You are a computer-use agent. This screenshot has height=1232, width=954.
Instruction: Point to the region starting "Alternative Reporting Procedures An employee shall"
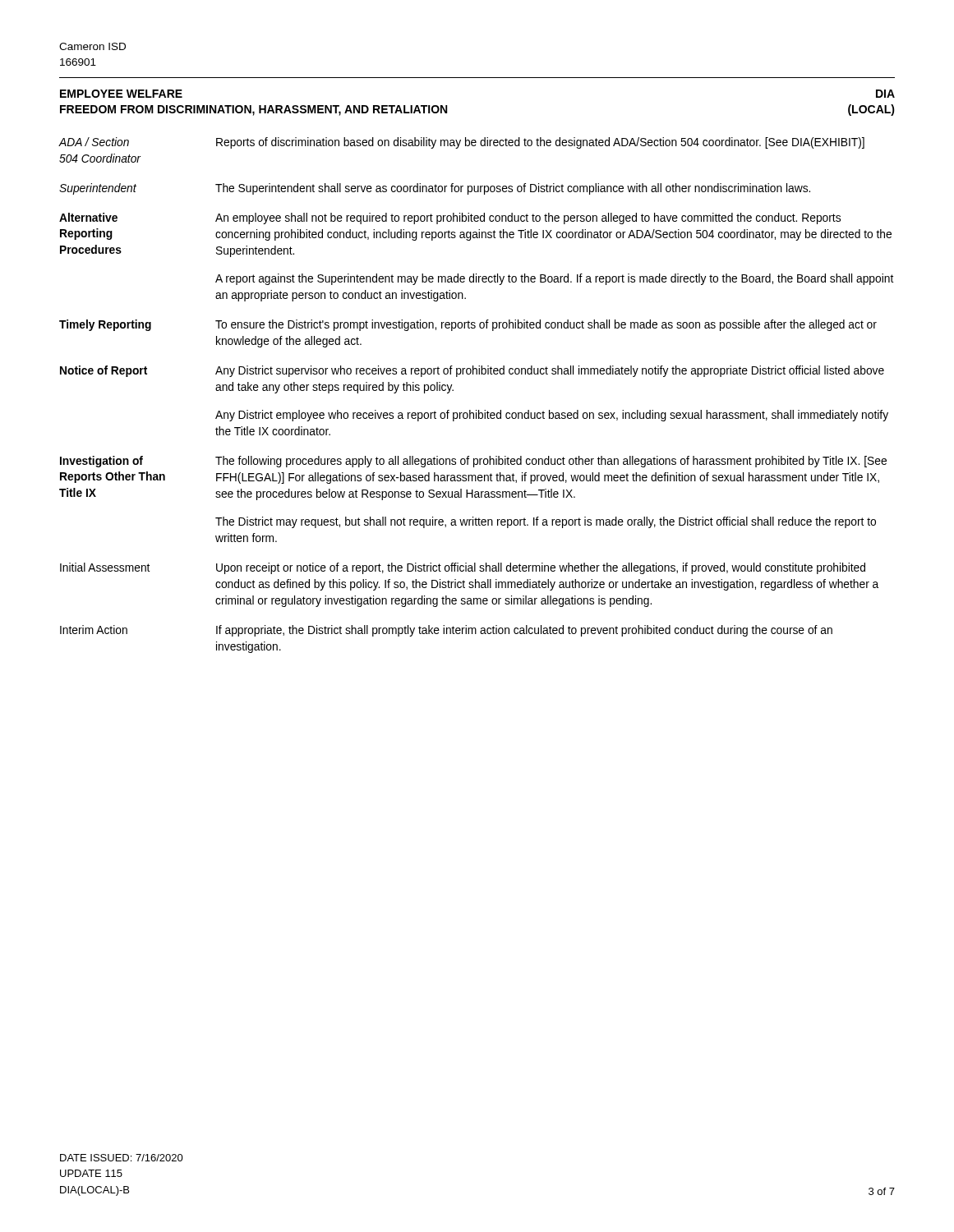(x=477, y=235)
